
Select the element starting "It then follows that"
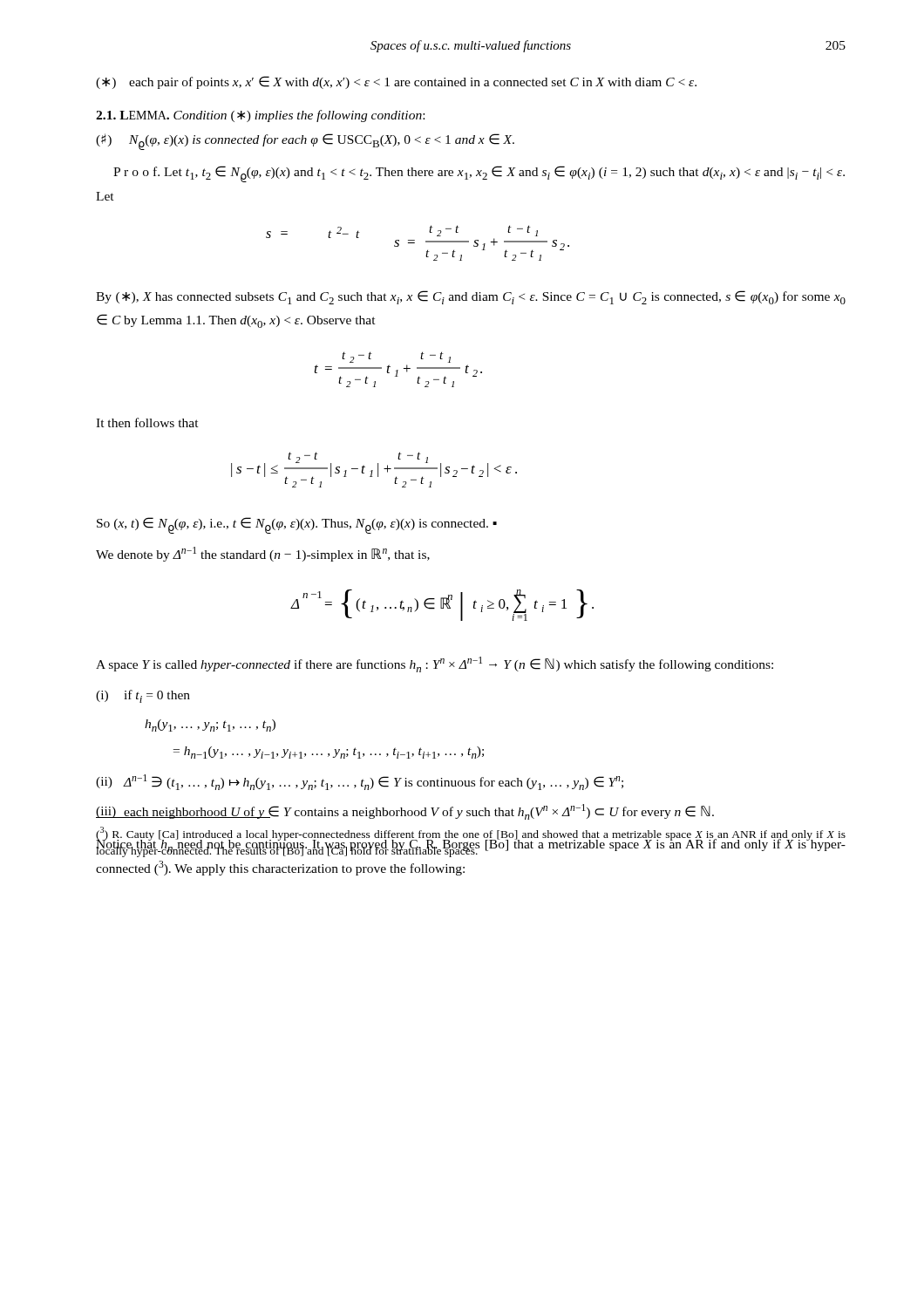point(147,422)
